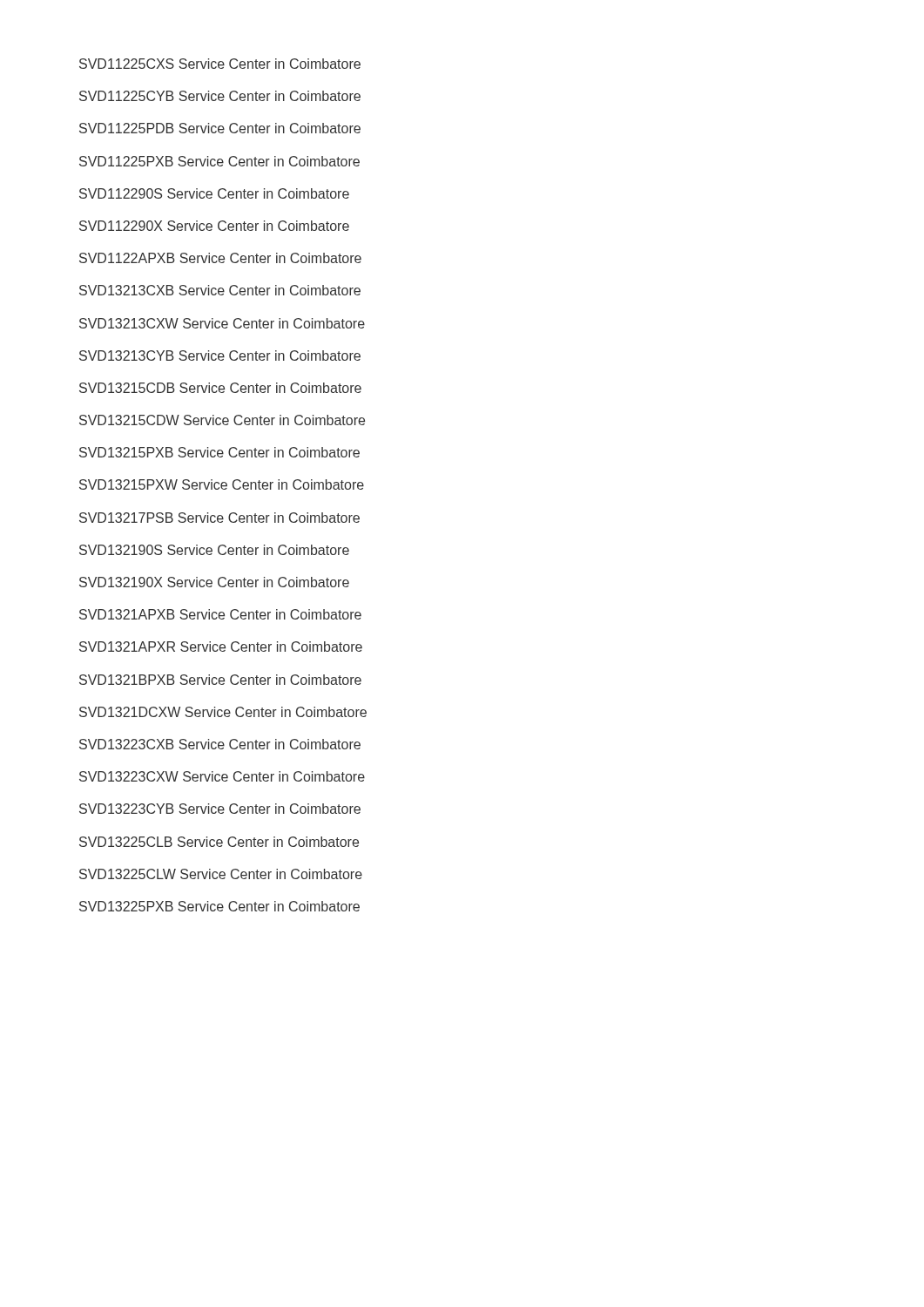This screenshot has height=1307, width=924.
Task: Click on the list item containing "SVD13213CXW Service Center in"
Action: coord(222,323)
